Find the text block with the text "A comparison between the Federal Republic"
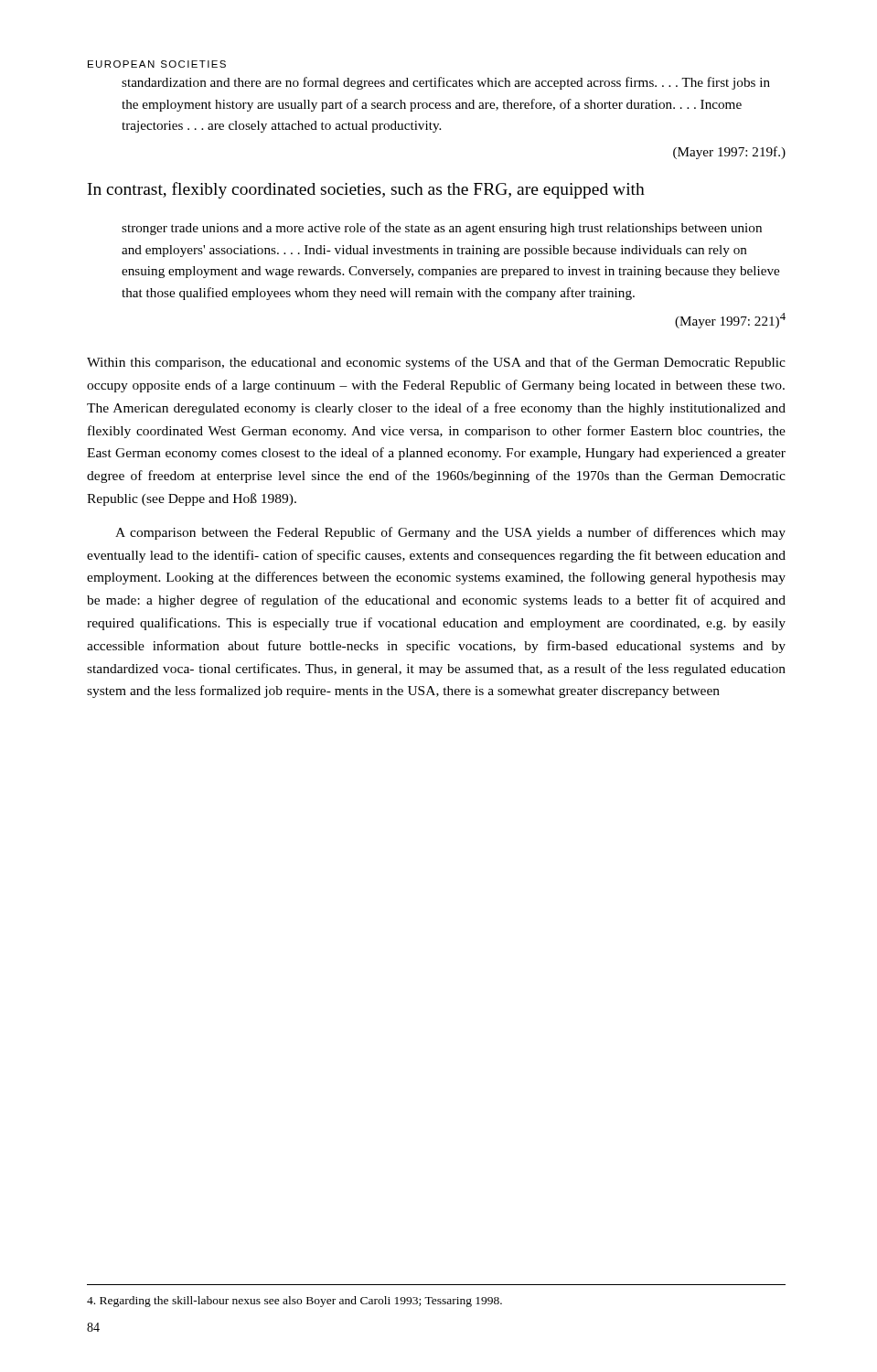877x1372 pixels. [x=436, y=611]
